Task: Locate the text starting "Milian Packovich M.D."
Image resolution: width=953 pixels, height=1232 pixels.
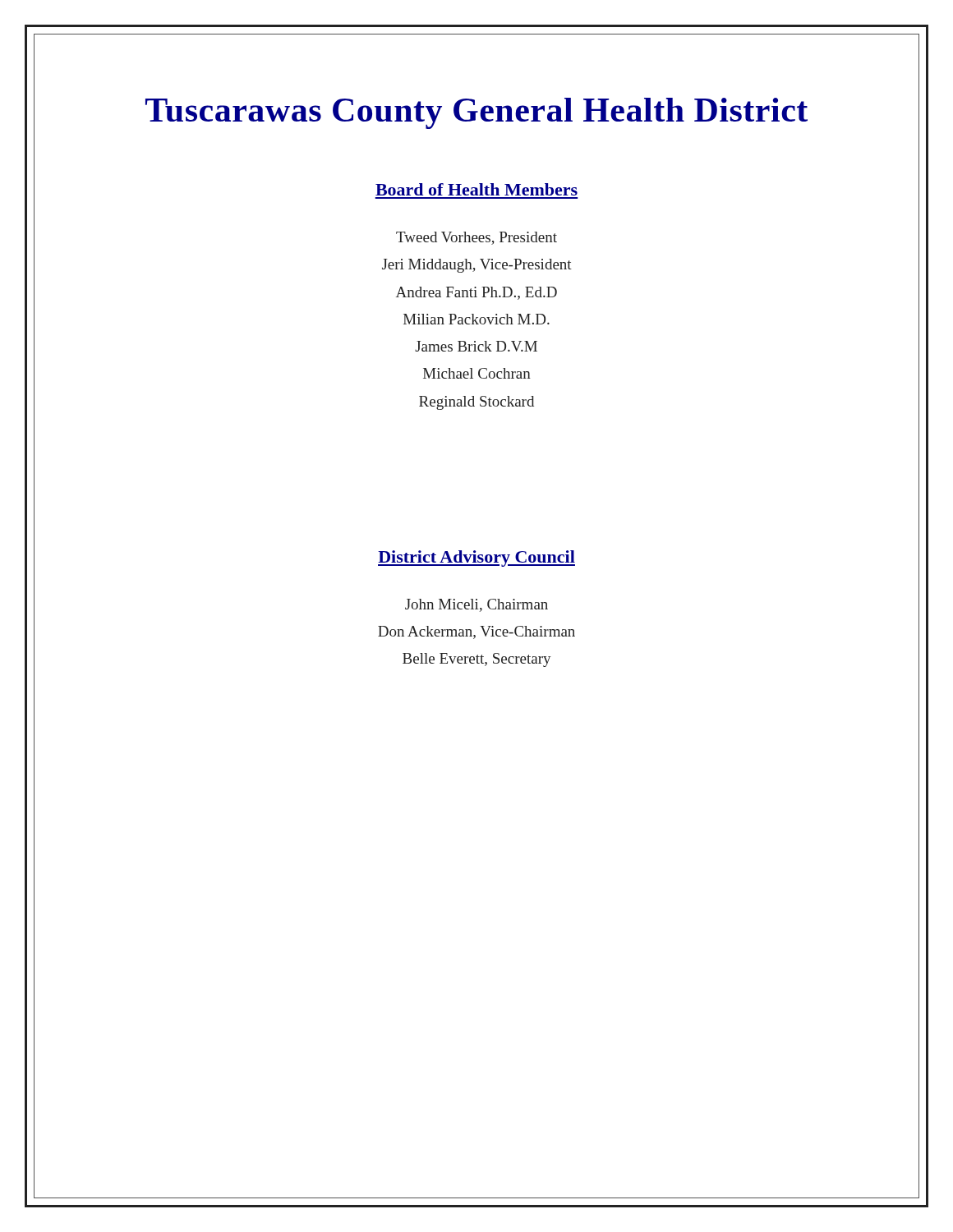Action: (476, 319)
